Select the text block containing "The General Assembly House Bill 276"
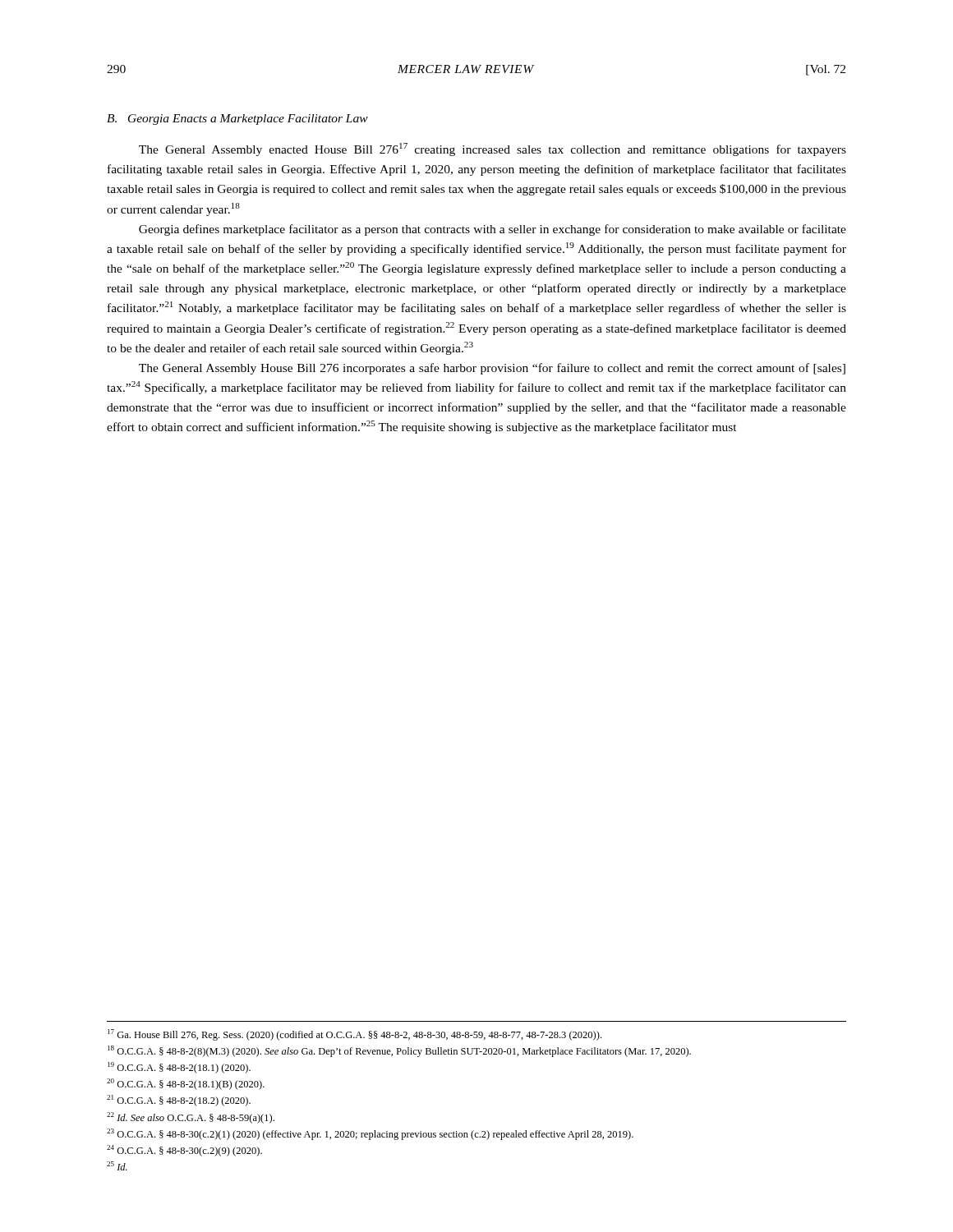This screenshot has width=953, height=1232. [x=476, y=398]
